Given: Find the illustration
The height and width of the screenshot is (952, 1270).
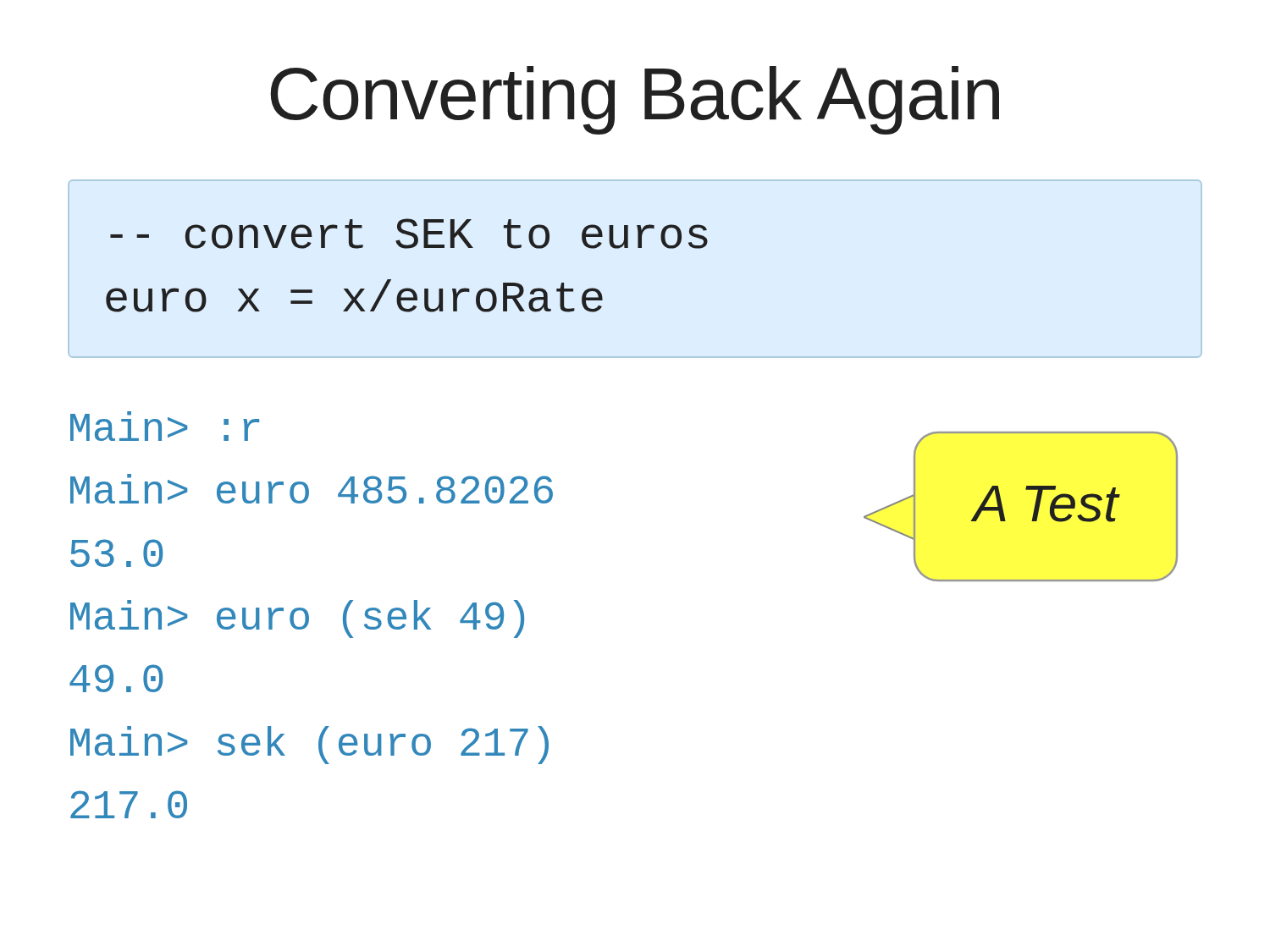Looking at the screenshot, I should [1024, 508].
